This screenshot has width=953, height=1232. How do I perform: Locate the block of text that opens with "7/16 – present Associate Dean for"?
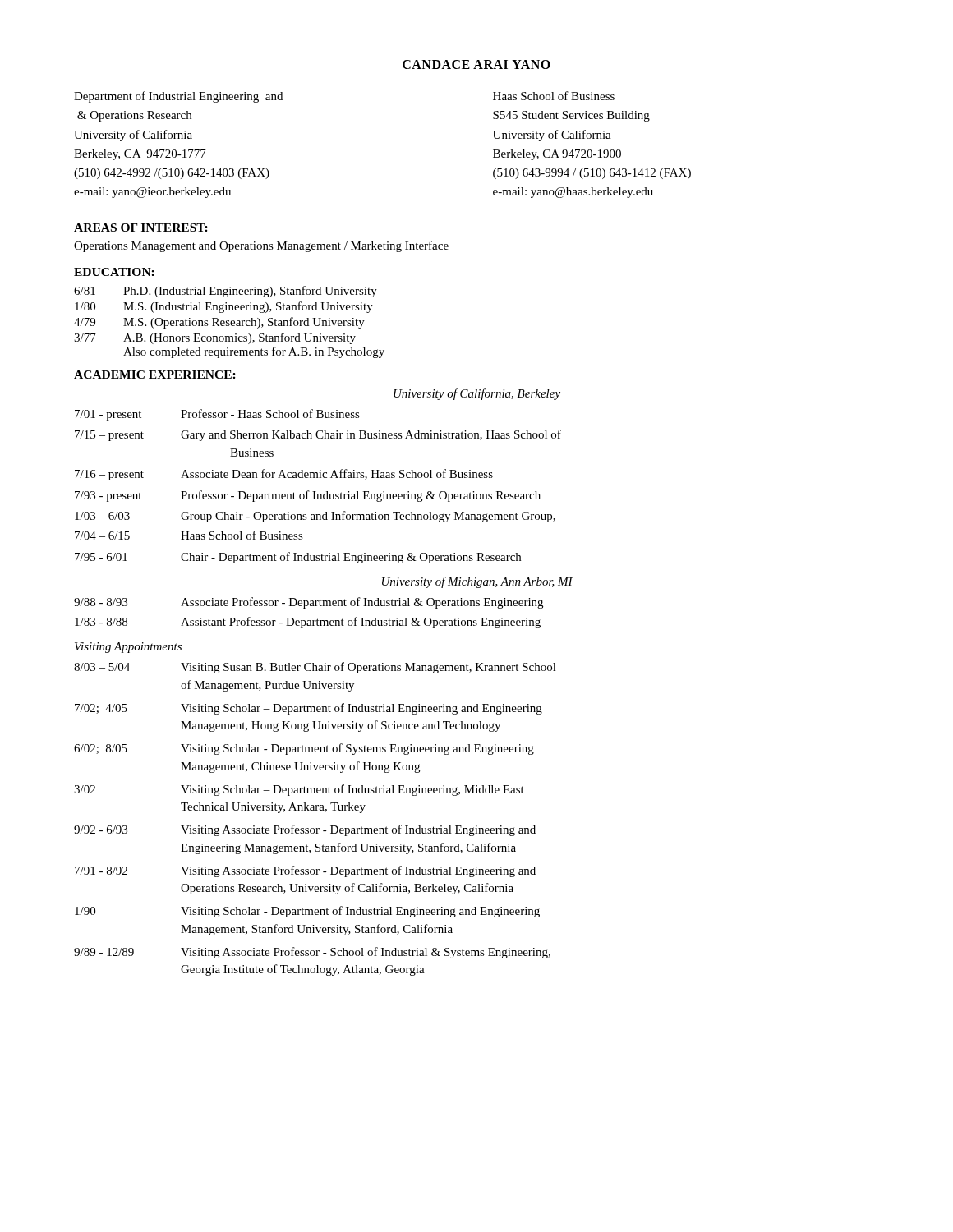[283, 474]
